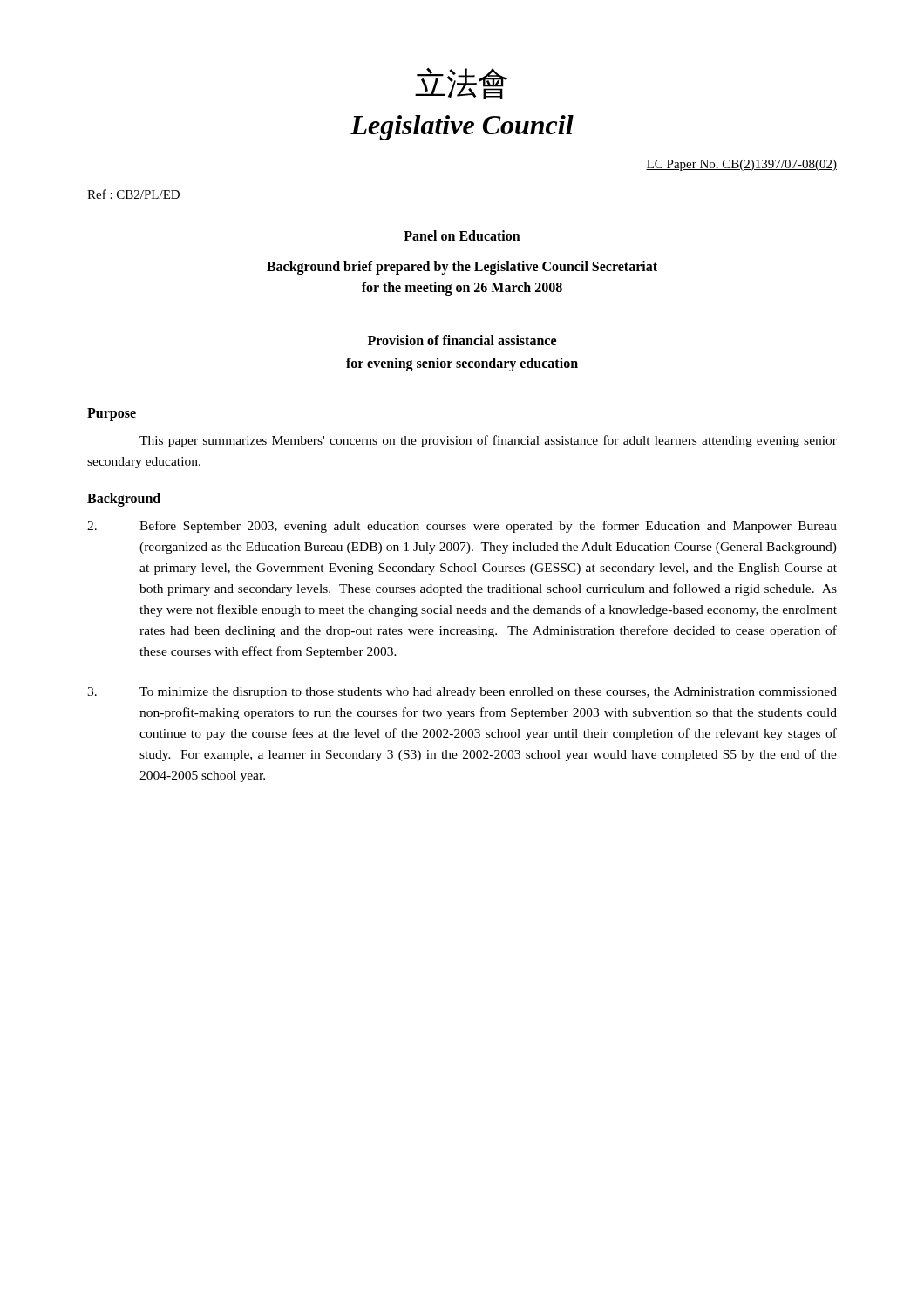The image size is (924, 1308).
Task: Select the title that says "立法會 Legislative Council"
Action: click(x=462, y=102)
